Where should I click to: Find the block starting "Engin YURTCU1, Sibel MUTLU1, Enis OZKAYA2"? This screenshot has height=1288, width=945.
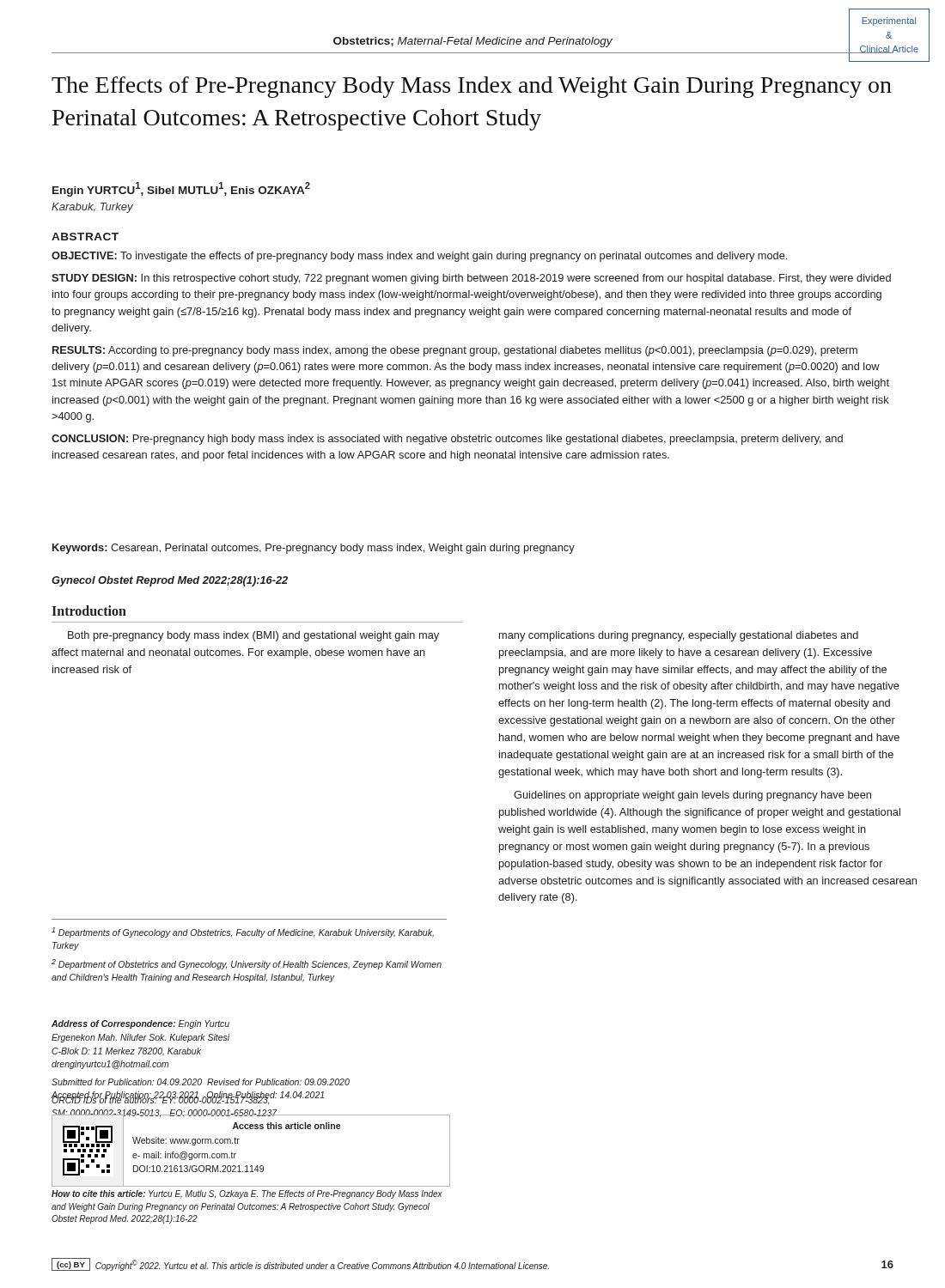[x=181, y=188]
